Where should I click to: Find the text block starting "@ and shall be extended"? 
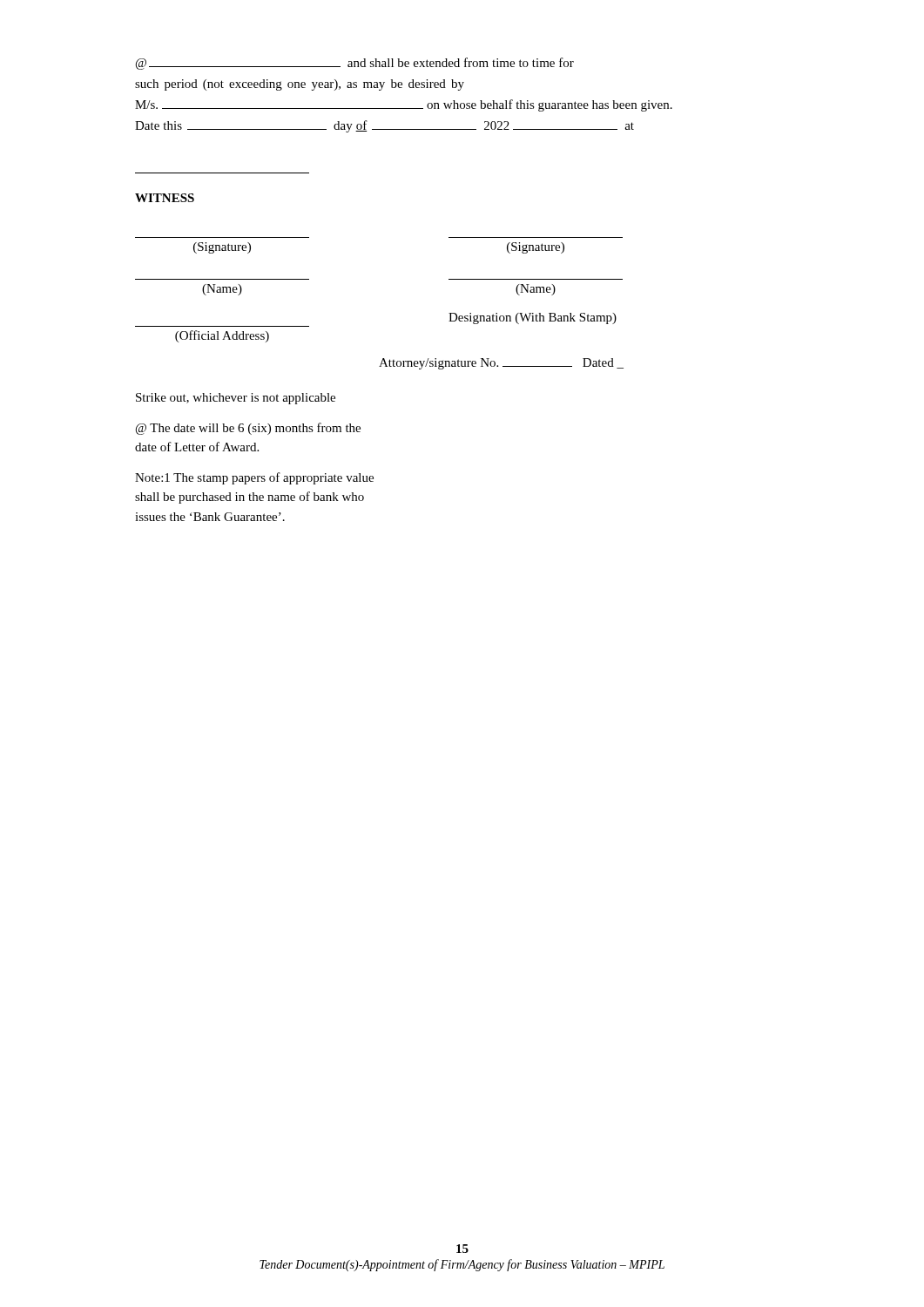(355, 64)
